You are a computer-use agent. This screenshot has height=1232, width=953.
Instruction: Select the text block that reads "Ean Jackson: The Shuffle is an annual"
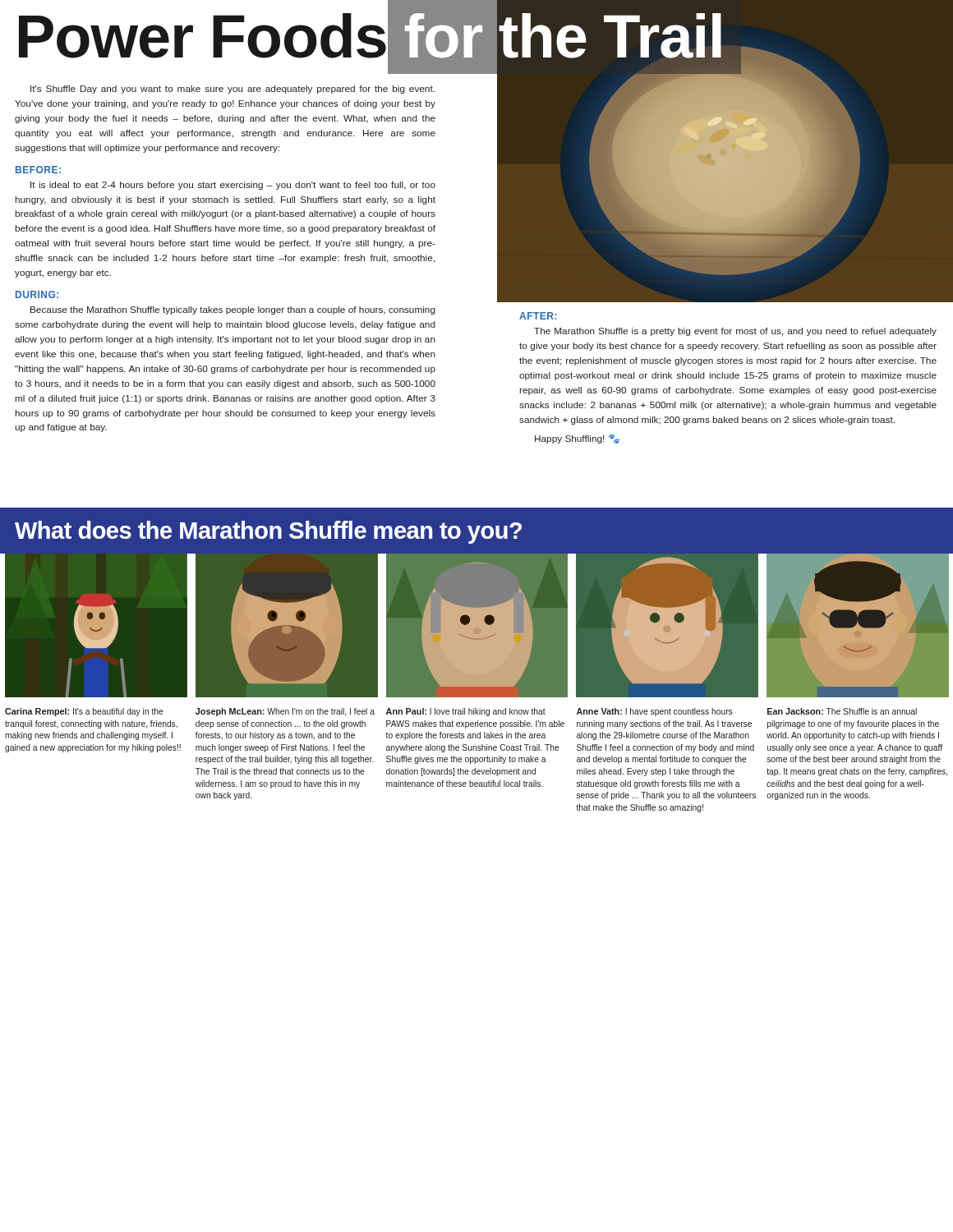857,753
